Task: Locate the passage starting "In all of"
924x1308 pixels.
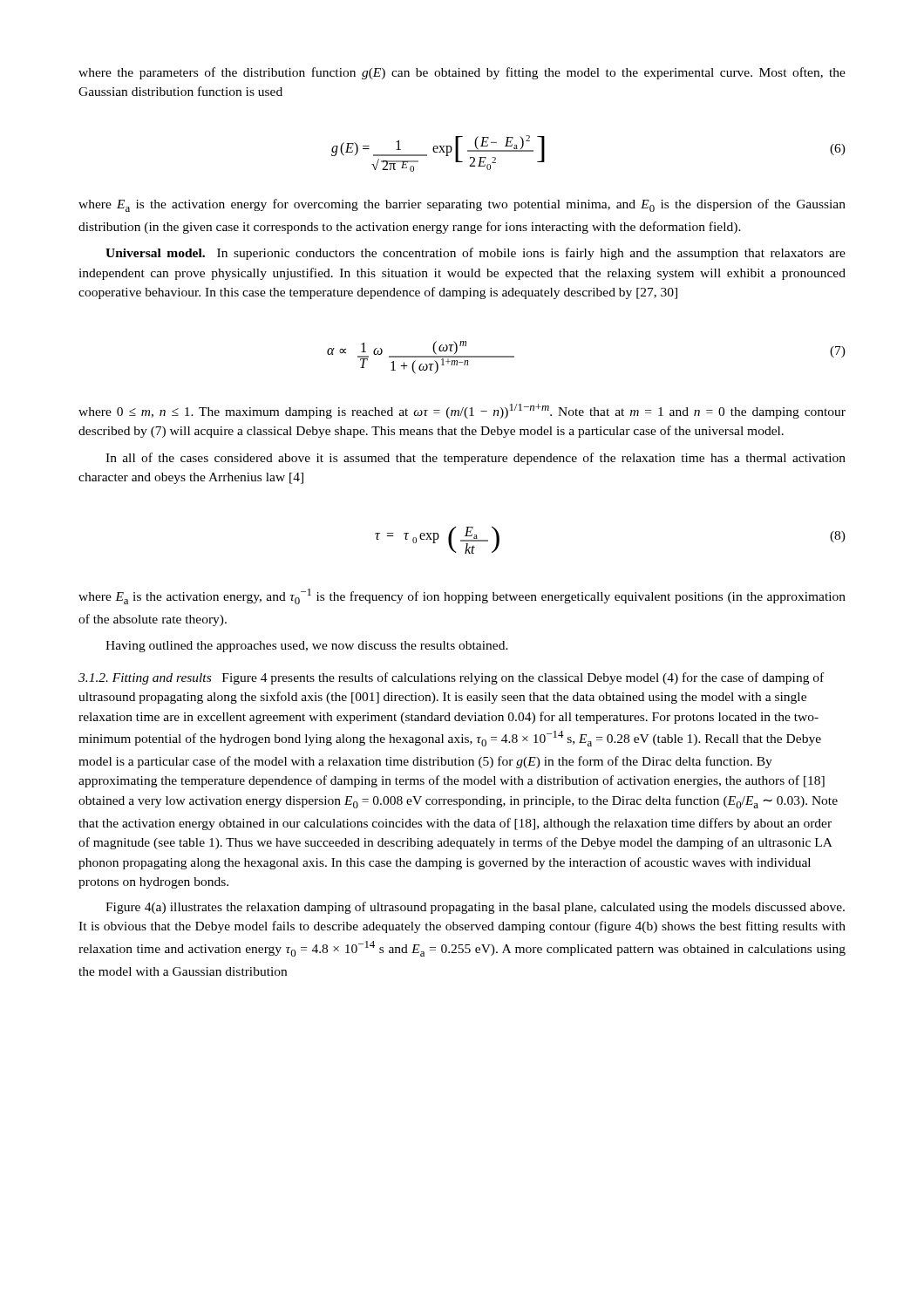Action: 462,467
